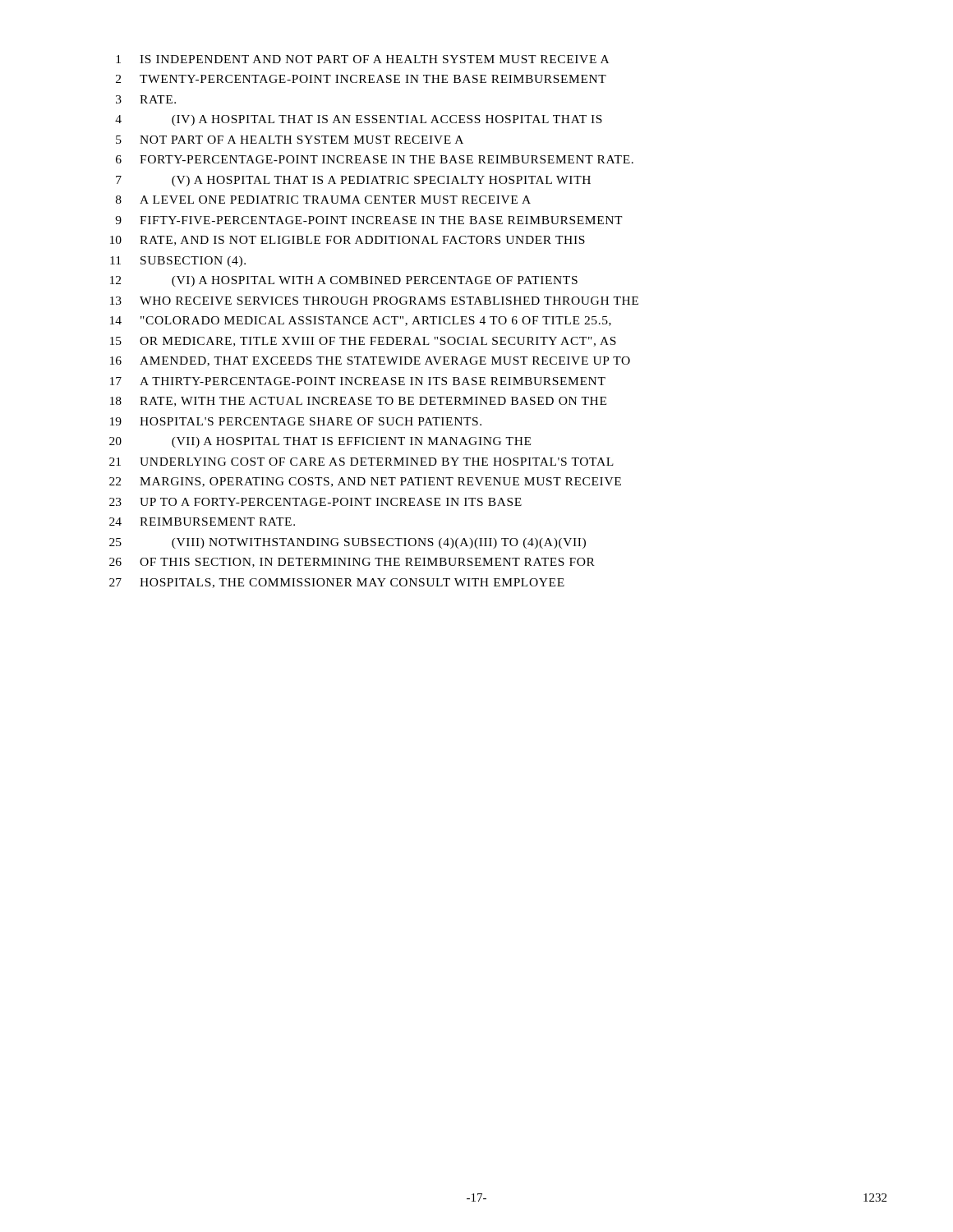Select the block starting "11 SUBSECTION (4)."
The width and height of the screenshot is (953, 1232).
pos(178,262)
